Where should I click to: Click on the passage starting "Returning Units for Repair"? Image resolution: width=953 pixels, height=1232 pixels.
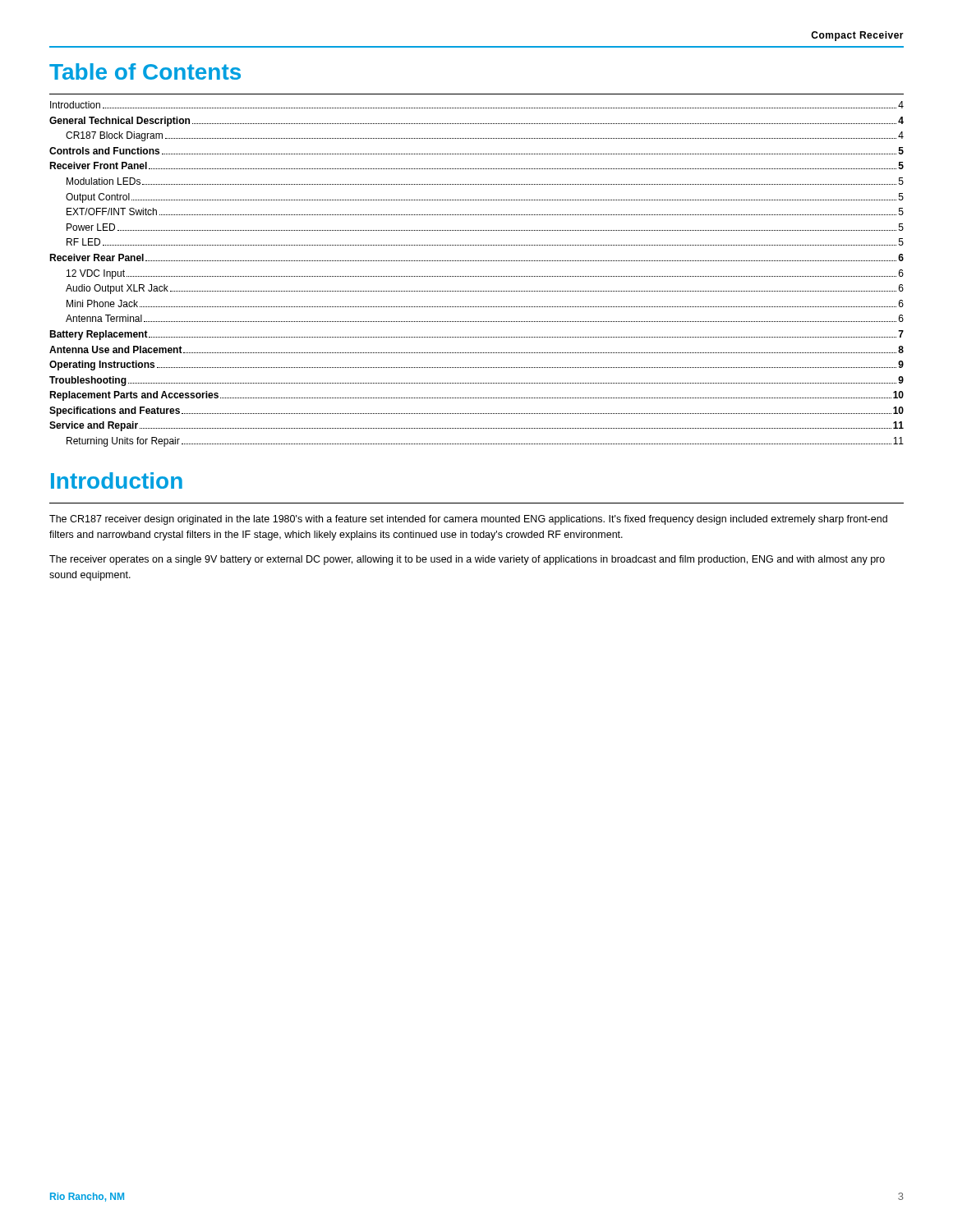[485, 441]
